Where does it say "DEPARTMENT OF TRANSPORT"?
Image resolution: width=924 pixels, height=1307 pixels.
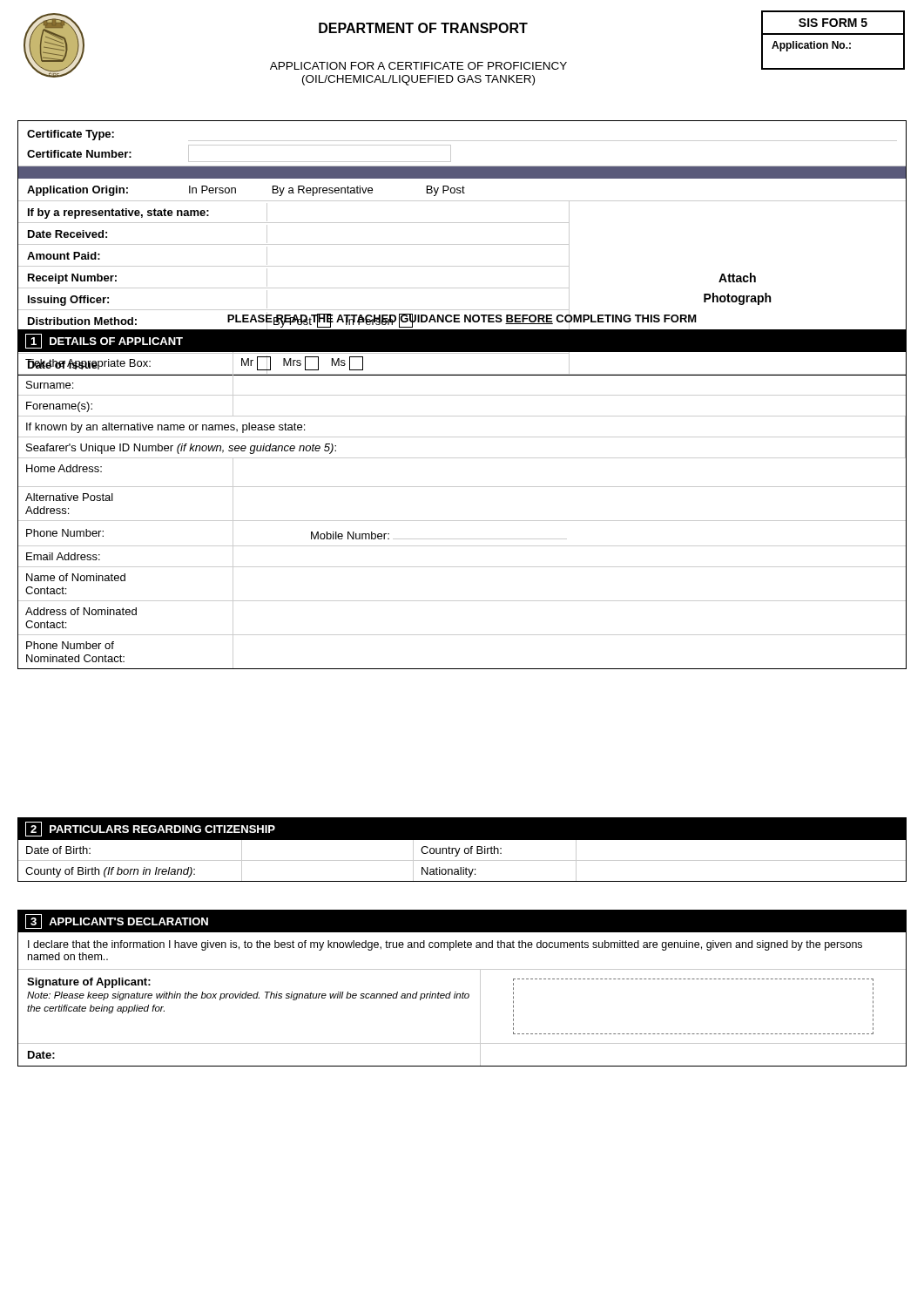coord(423,28)
